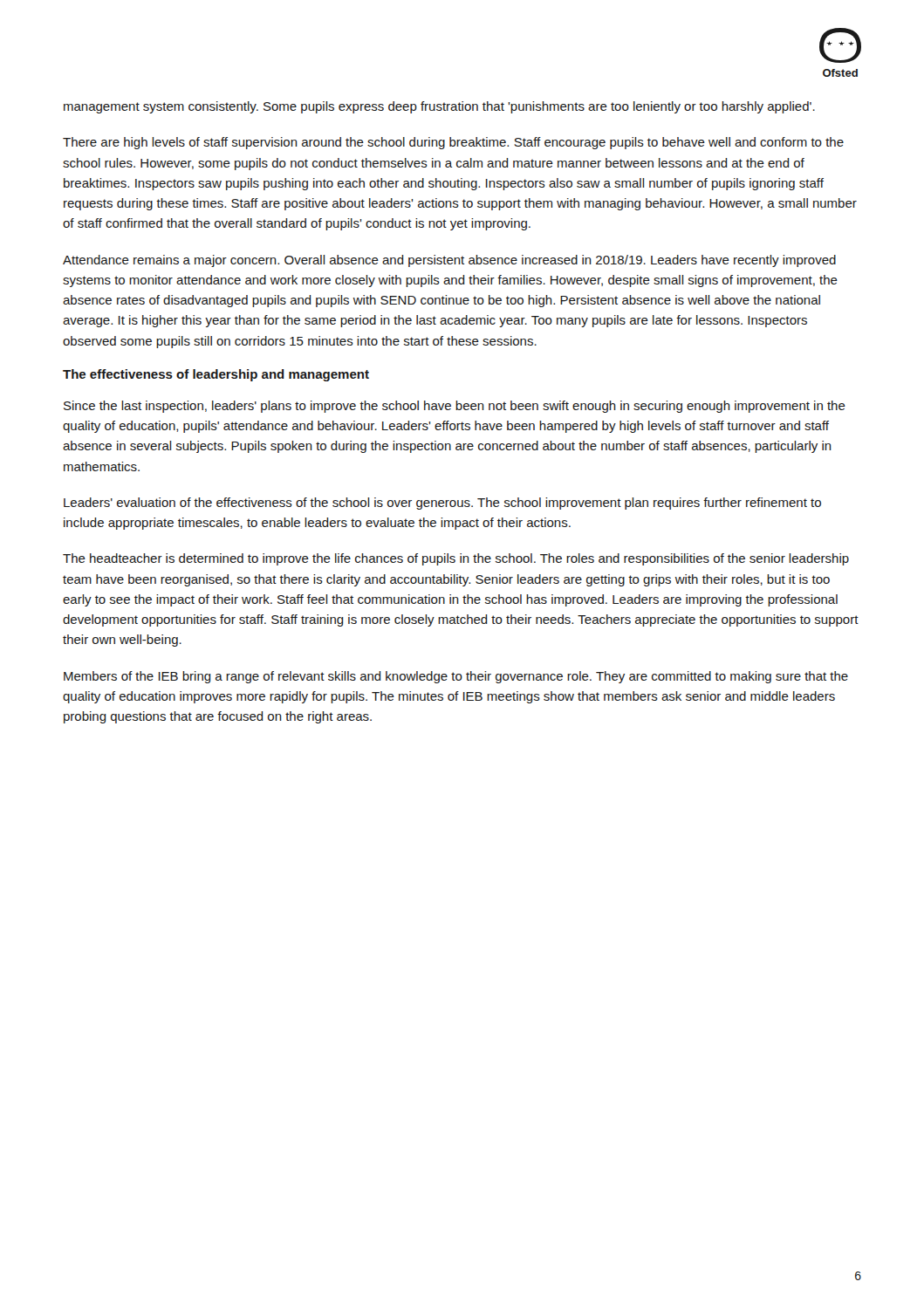Locate the section header that reads "The effectiveness of leadership and management"
The image size is (924, 1309).
pyautogui.click(x=216, y=374)
